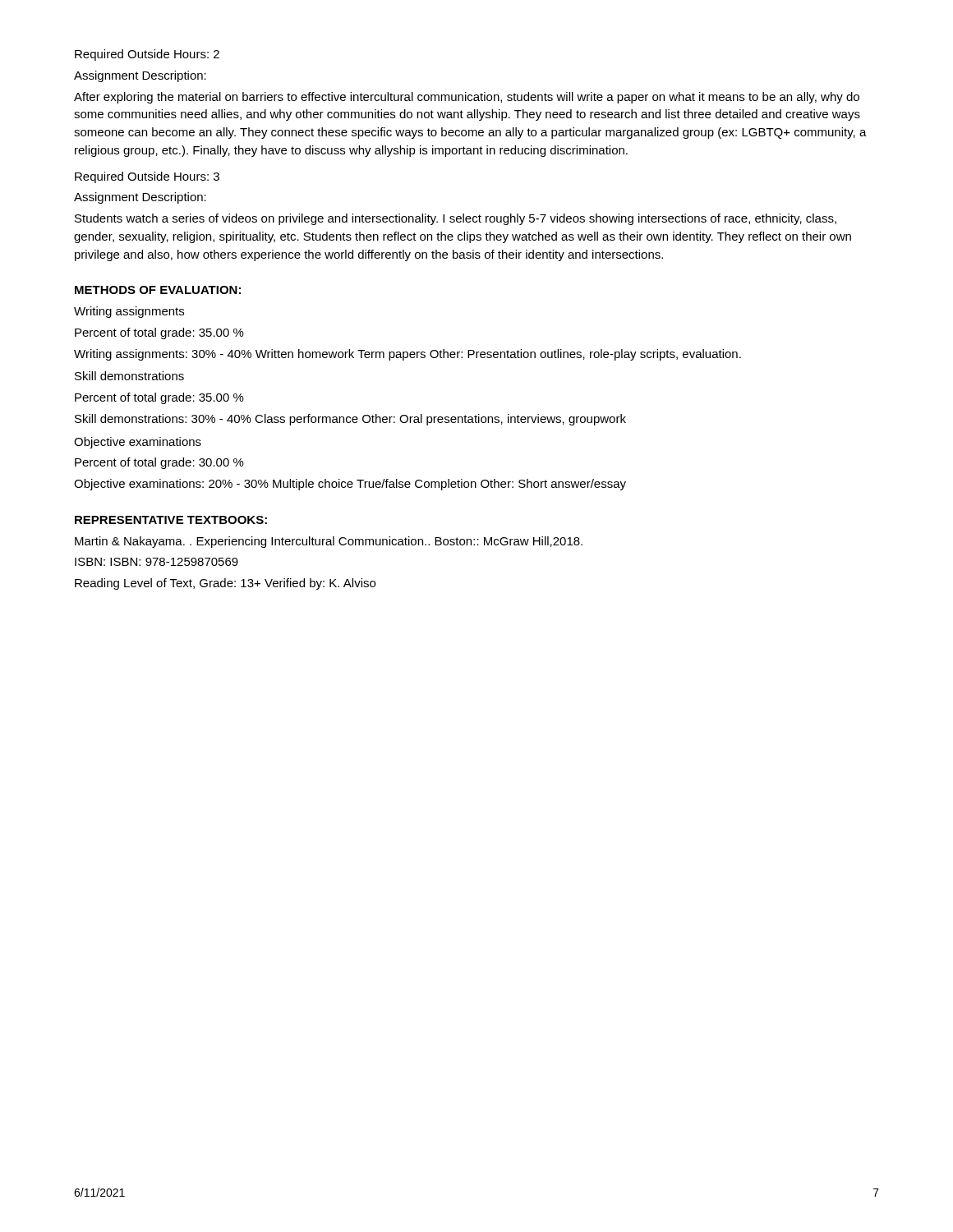The width and height of the screenshot is (953, 1232).
Task: Point to the region starting "ISBN: ISBN: 978-1259870569"
Action: [x=156, y=562]
